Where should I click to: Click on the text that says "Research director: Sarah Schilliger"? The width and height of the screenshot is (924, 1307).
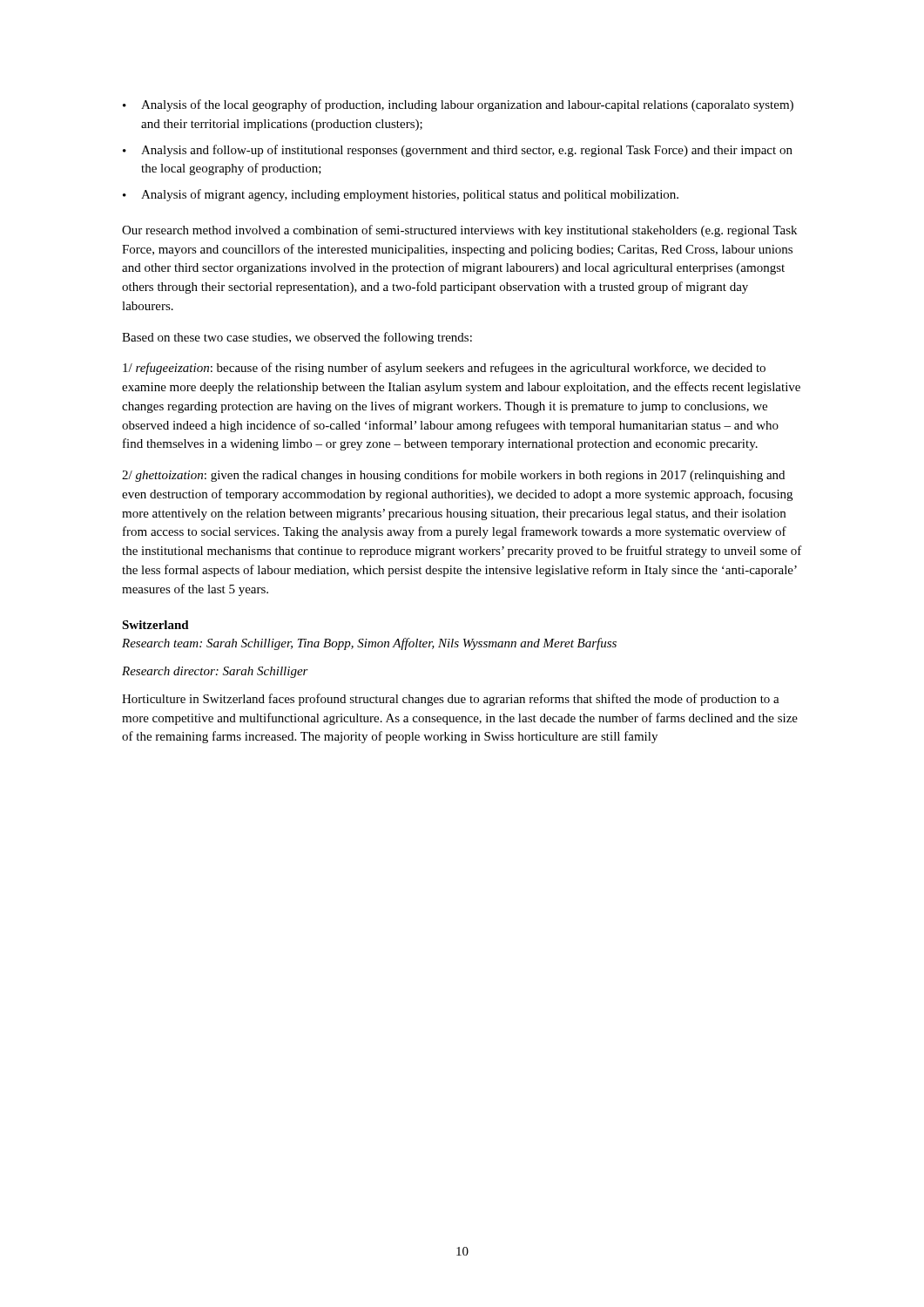(215, 671)
